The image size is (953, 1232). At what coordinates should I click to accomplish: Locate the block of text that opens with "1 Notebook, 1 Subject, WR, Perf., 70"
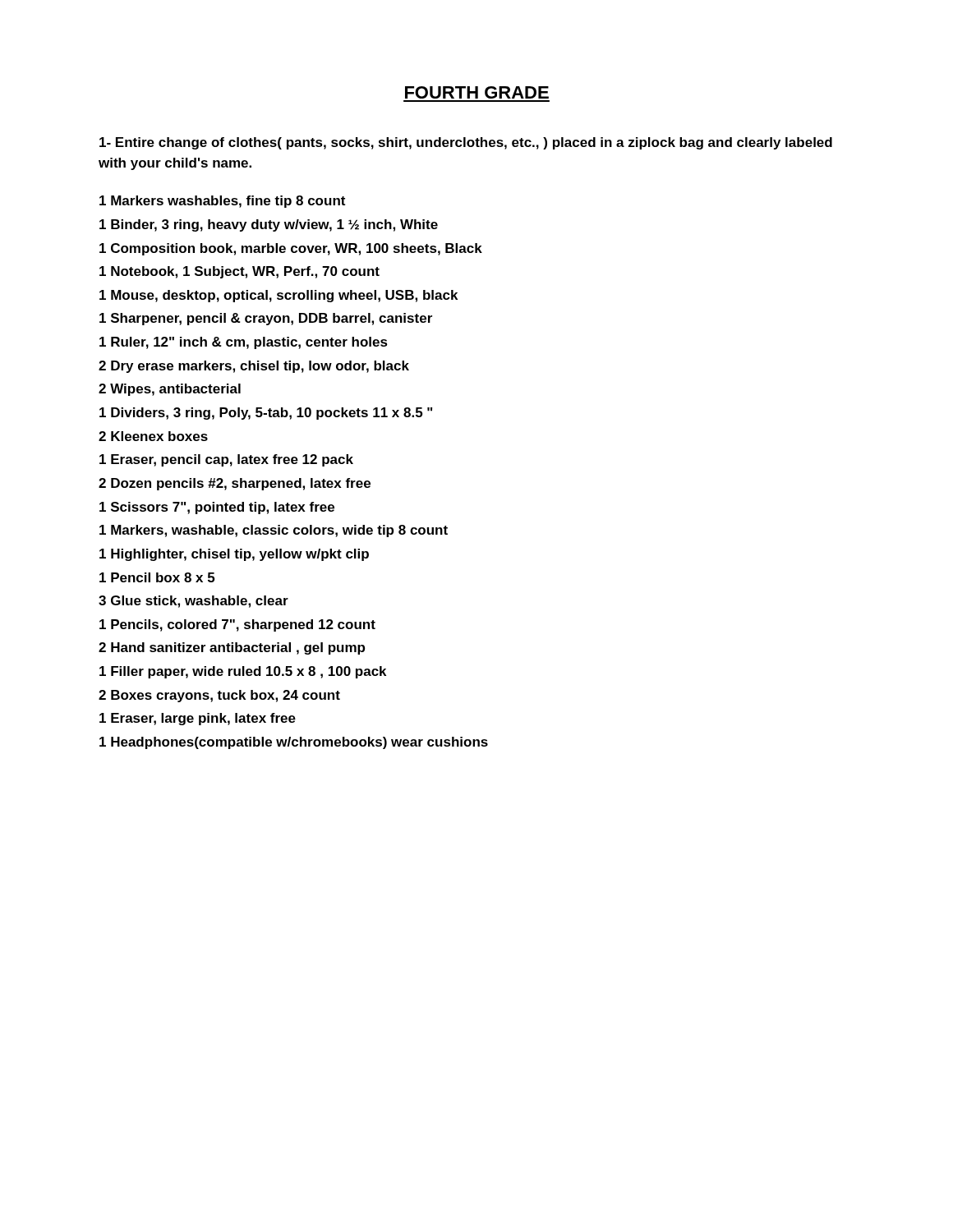coord(239,272)
